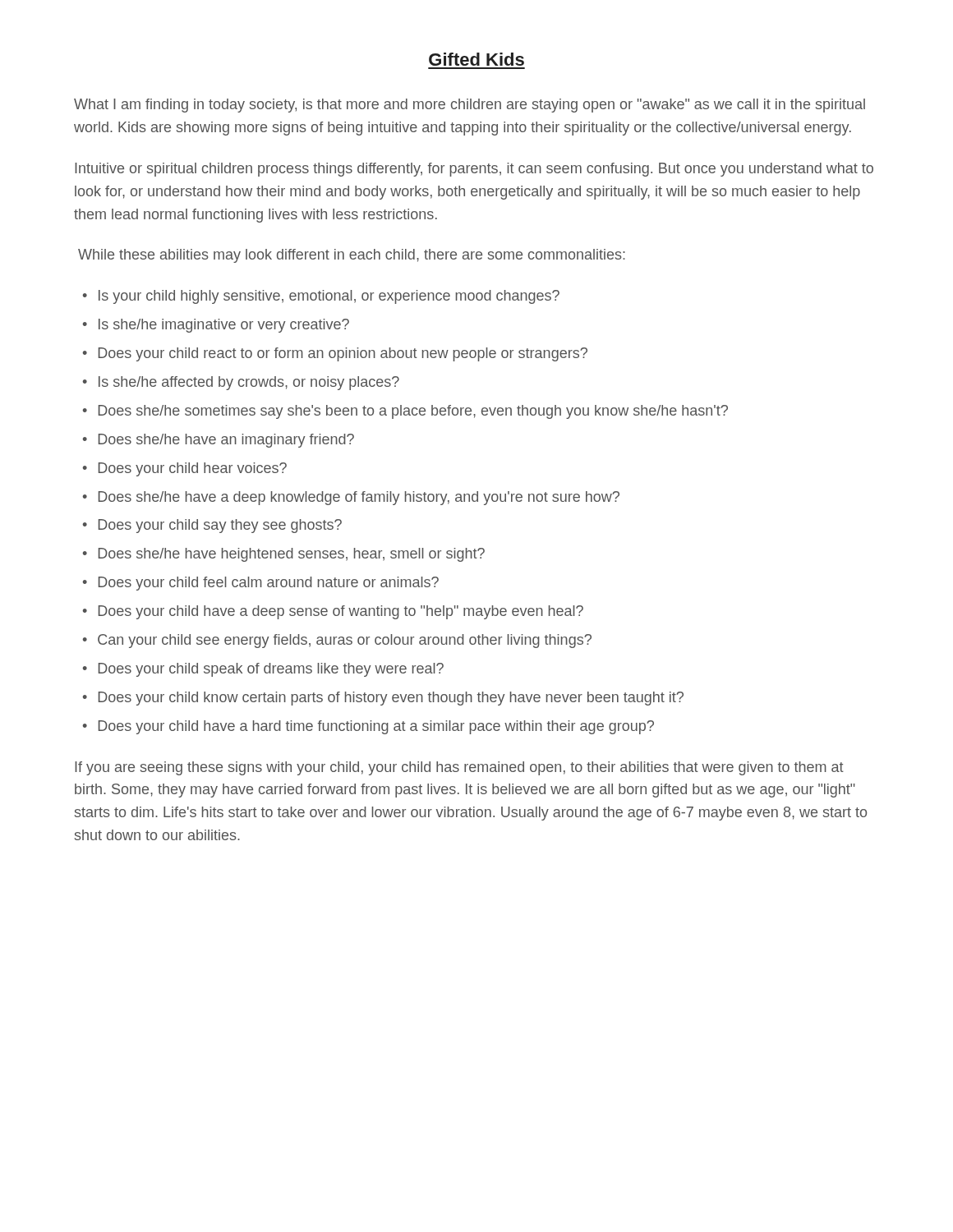The image size is (953, 1232).
Task: Find the block on this page that starts "Intuitive or spiritual children process"
Action: (x=474, y=191)
